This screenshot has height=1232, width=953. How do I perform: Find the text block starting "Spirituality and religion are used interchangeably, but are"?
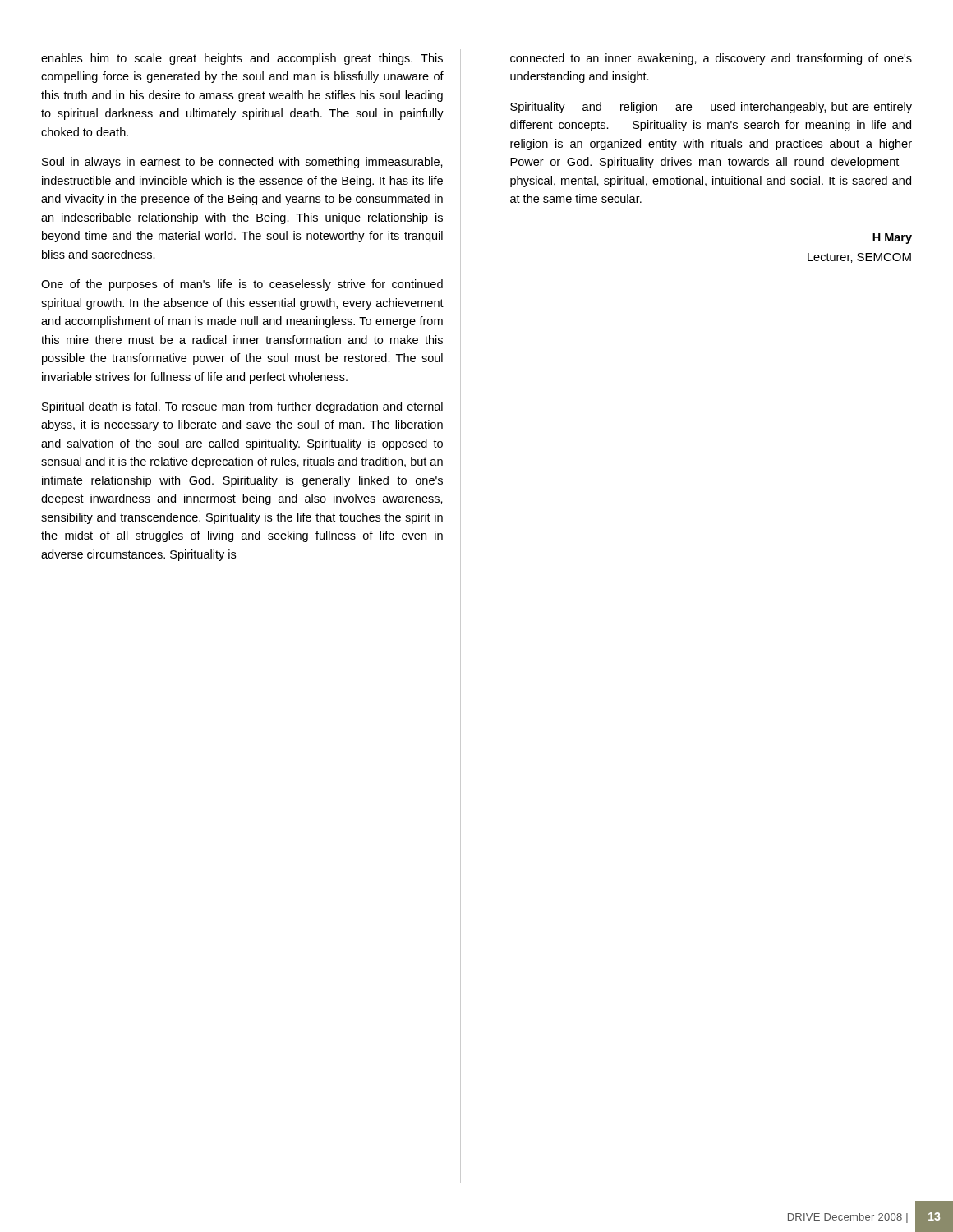[711, 153]
